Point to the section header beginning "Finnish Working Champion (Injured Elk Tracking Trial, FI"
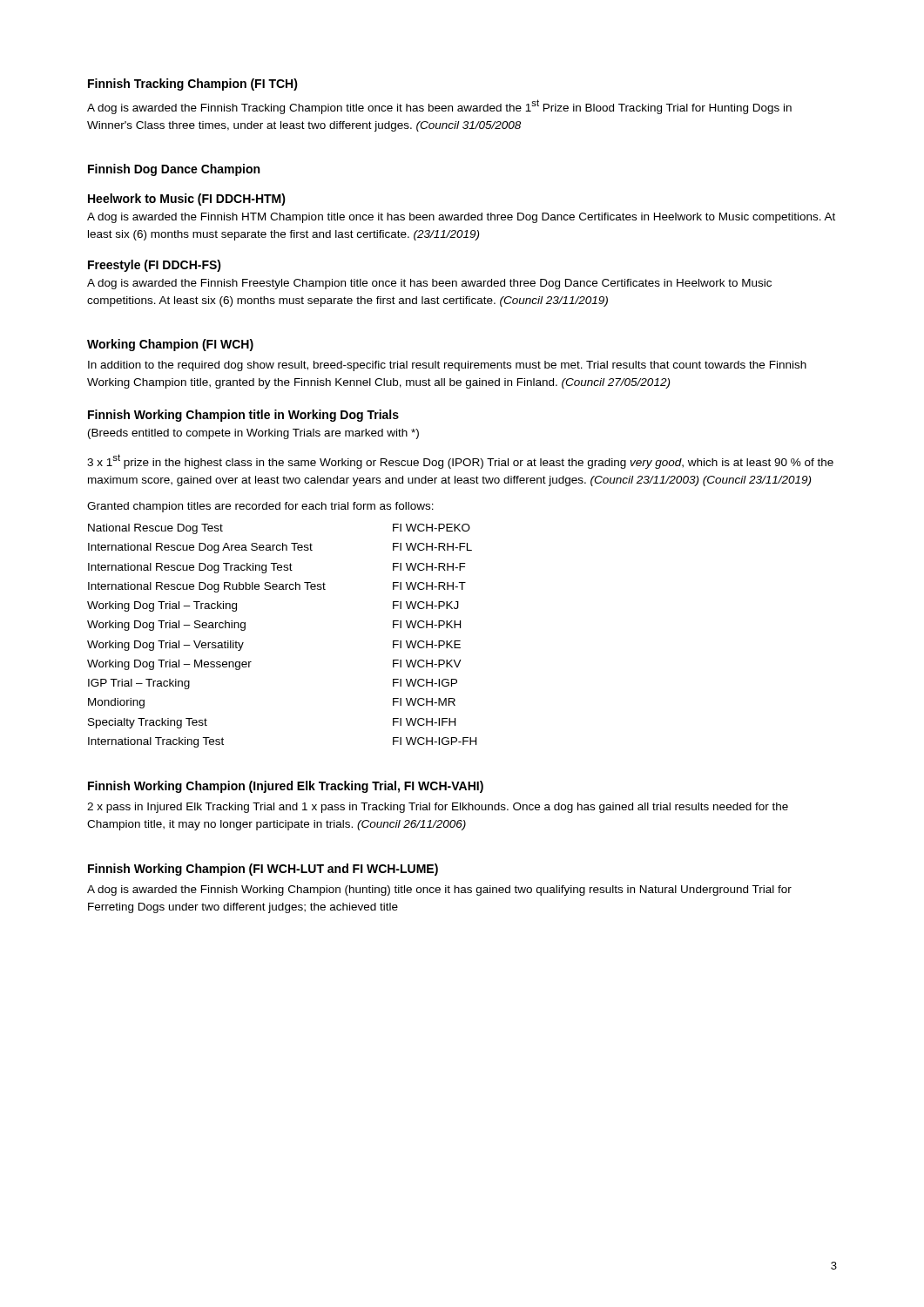 click(285, 786)
